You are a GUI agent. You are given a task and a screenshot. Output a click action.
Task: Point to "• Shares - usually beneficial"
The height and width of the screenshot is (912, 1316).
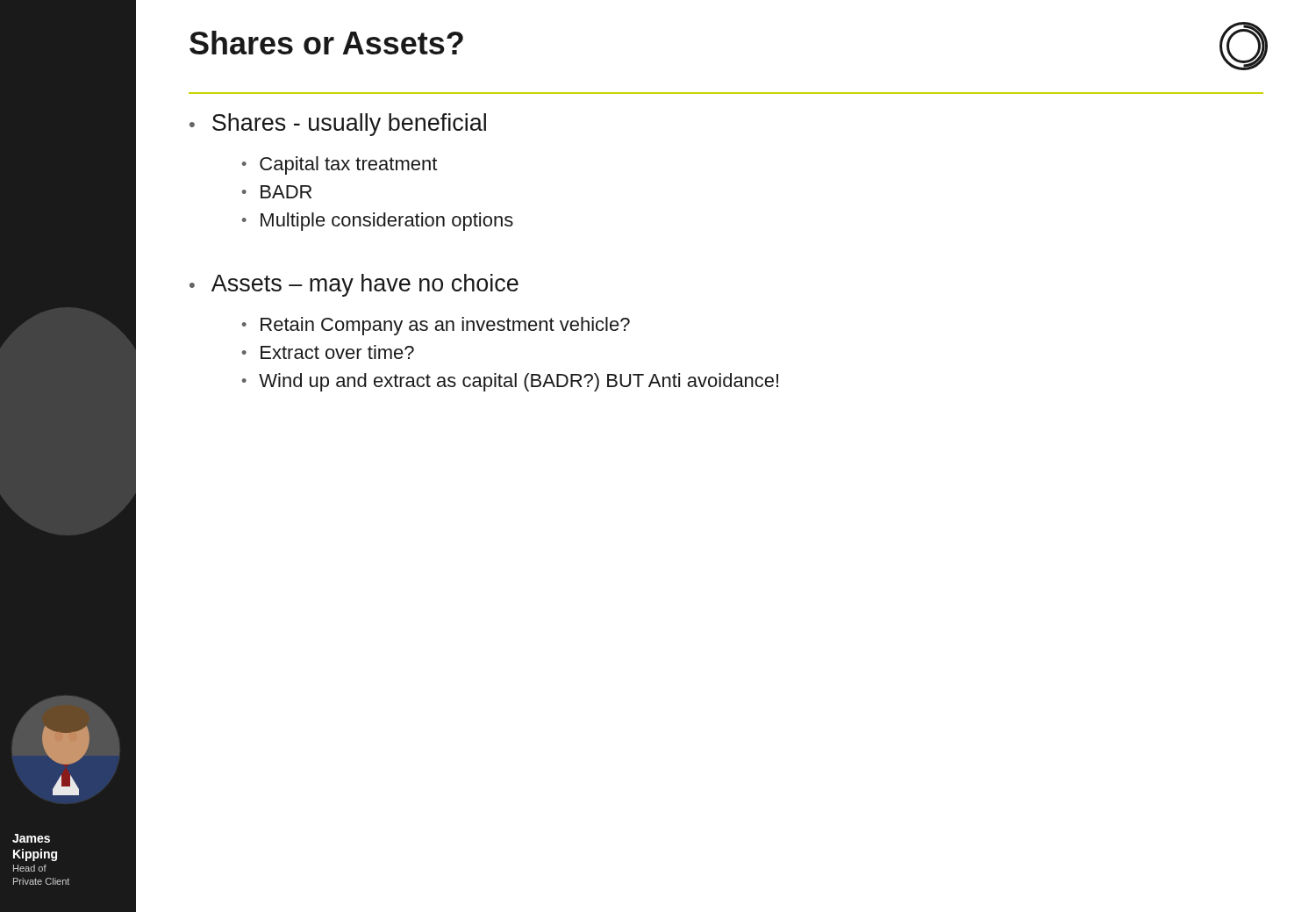[338, 125]
